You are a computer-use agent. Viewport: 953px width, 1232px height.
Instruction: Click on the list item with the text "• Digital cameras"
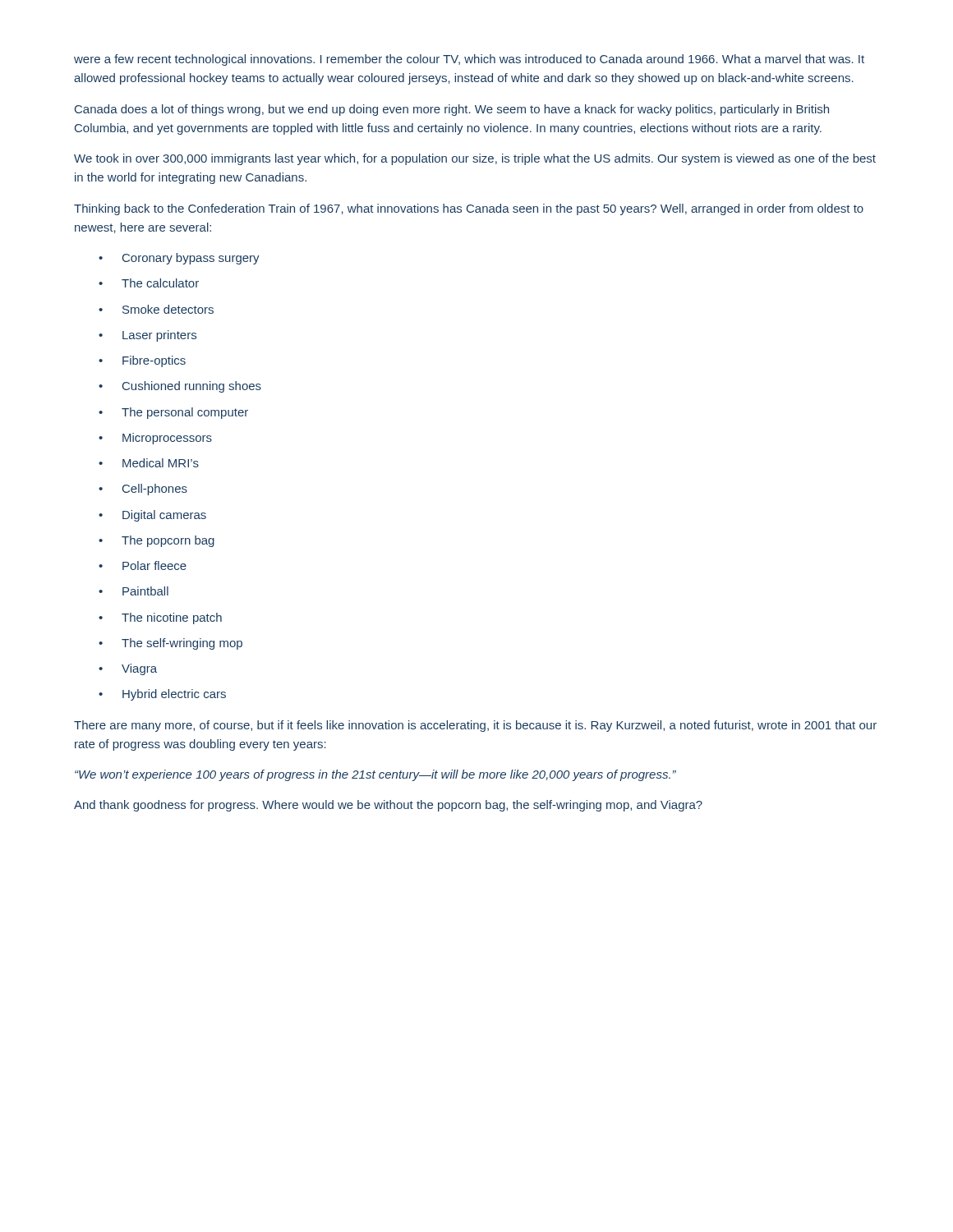click(x=153, y=514)
